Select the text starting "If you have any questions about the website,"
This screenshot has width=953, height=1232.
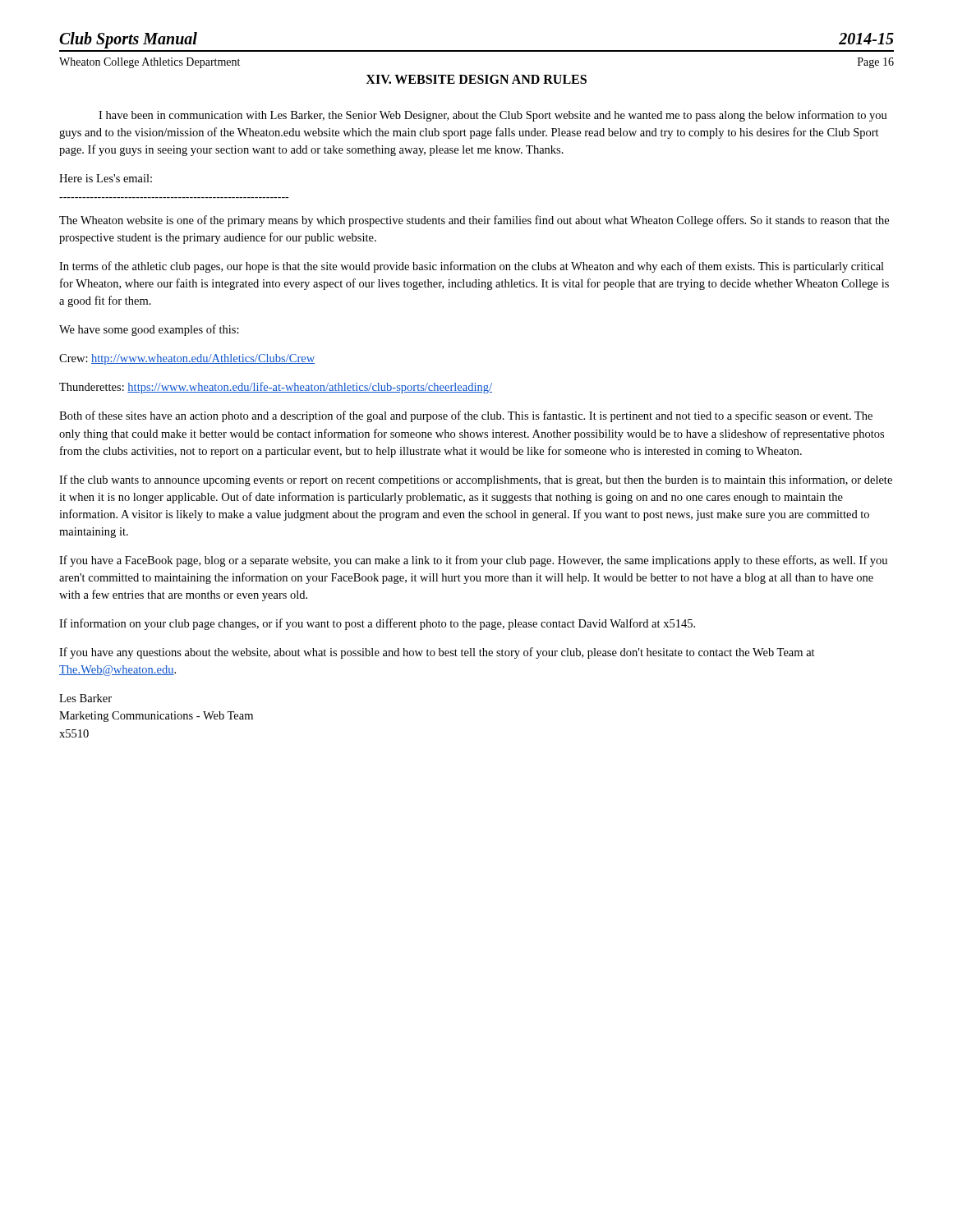click(x=437, y=660)
